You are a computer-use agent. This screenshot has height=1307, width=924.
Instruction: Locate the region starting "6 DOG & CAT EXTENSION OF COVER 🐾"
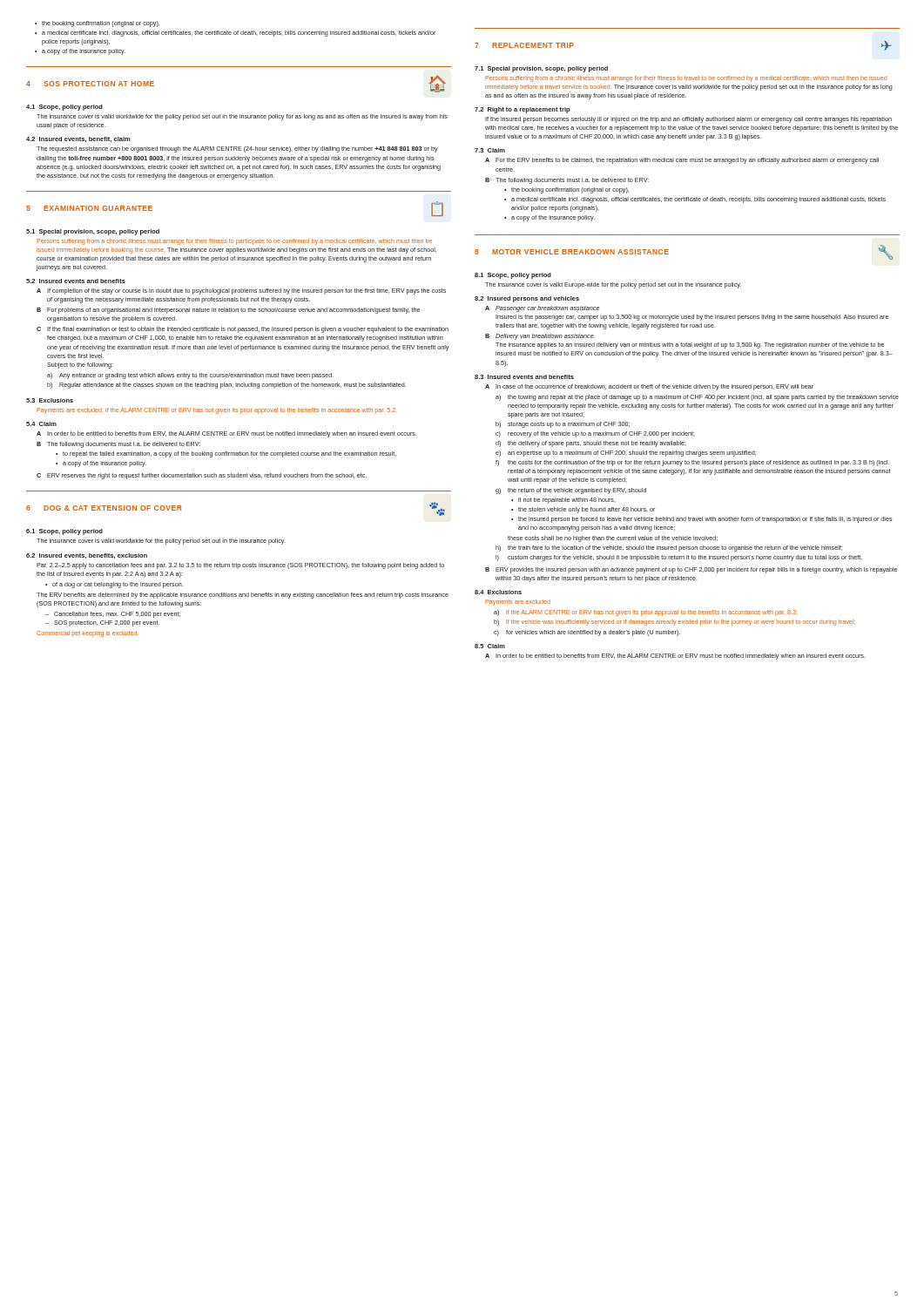coord(104,508)
